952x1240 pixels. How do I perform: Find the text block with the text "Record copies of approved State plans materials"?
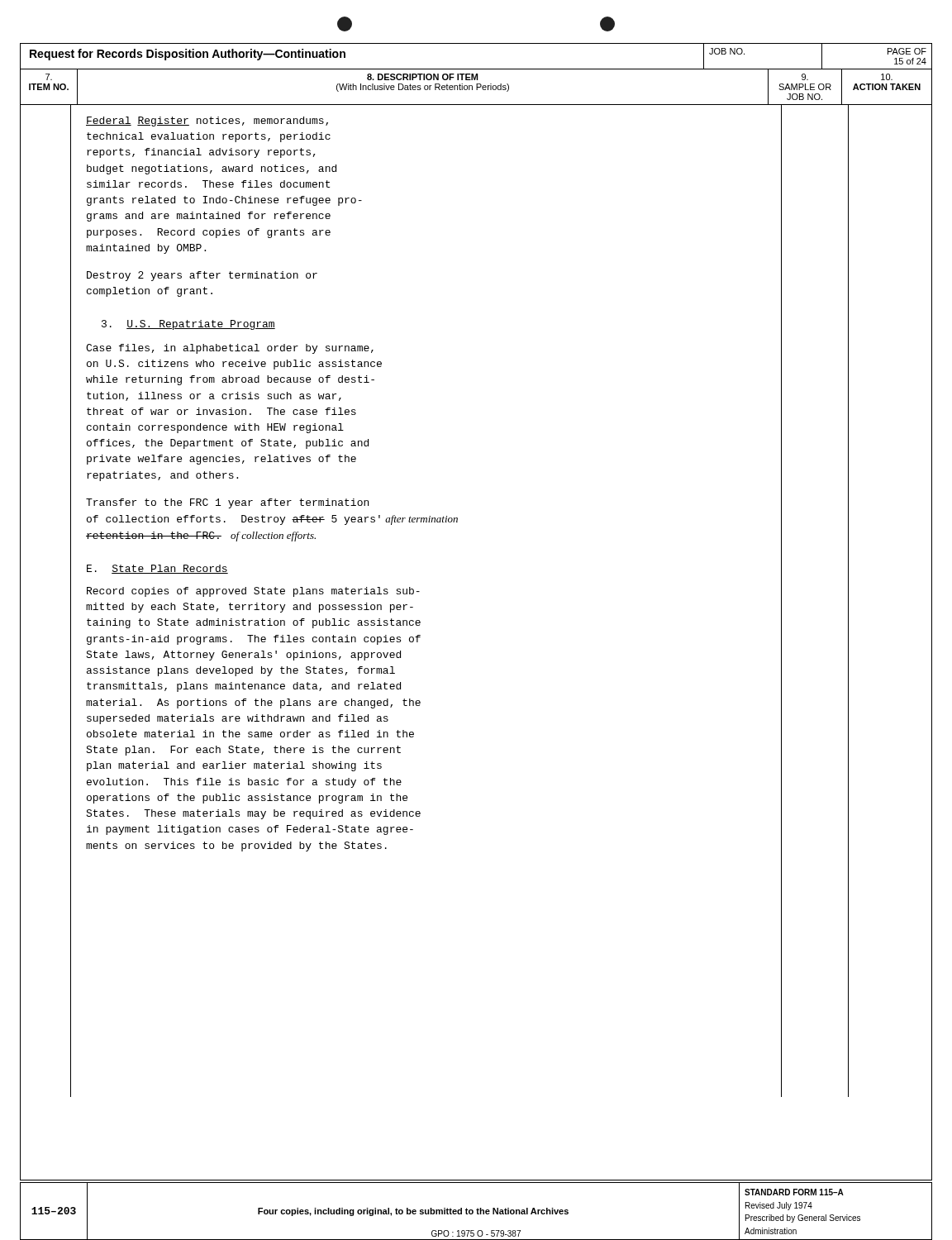[254, 719]
